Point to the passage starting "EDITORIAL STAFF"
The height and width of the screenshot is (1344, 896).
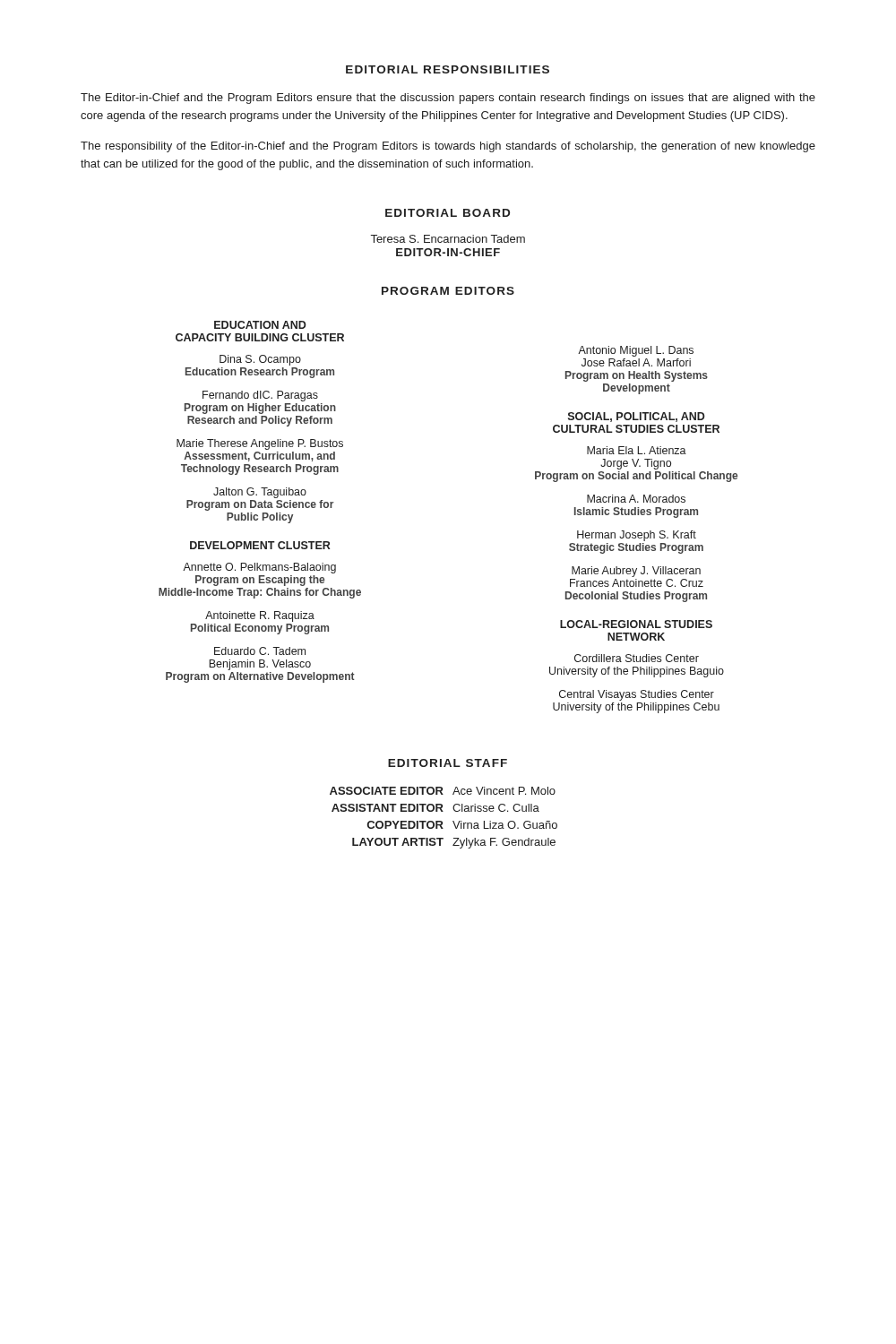(448, 763)
